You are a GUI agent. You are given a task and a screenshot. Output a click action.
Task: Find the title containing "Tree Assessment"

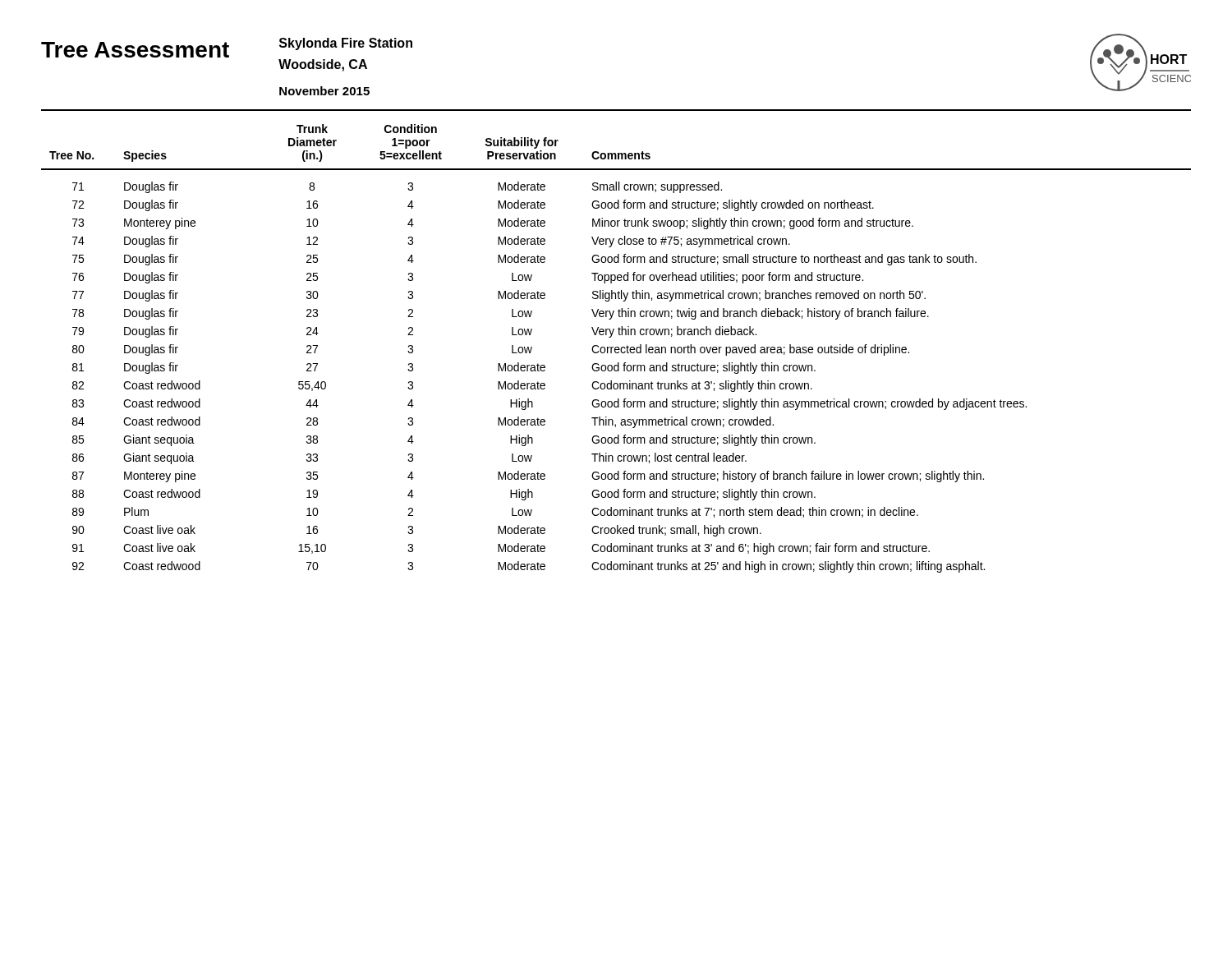[135, 48]
